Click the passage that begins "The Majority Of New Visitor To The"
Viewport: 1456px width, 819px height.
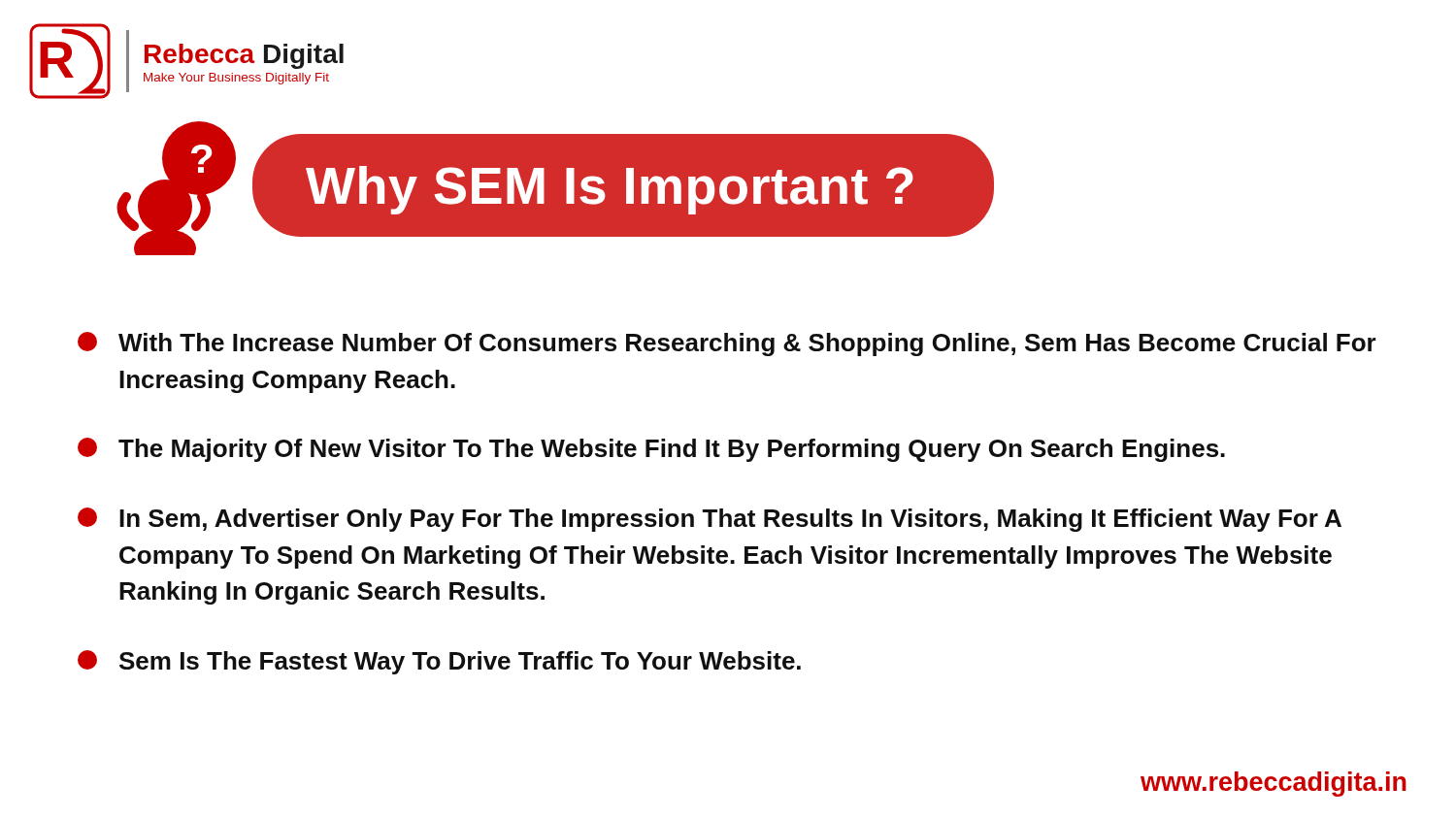pyautogui.click(x=652, y=450)
